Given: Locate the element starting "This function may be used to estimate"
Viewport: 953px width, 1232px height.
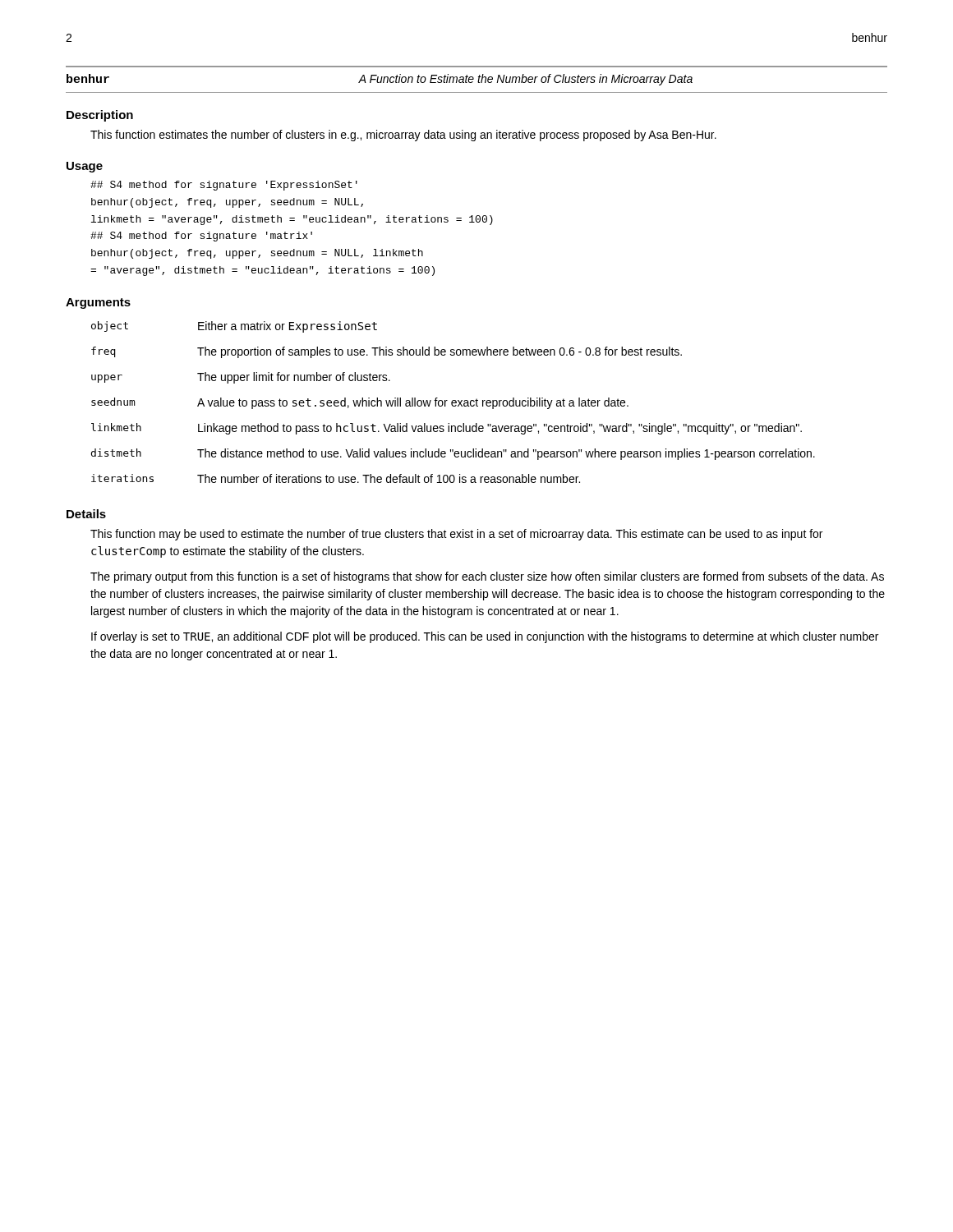Looking at the screenshot, I should coord(457,542).
